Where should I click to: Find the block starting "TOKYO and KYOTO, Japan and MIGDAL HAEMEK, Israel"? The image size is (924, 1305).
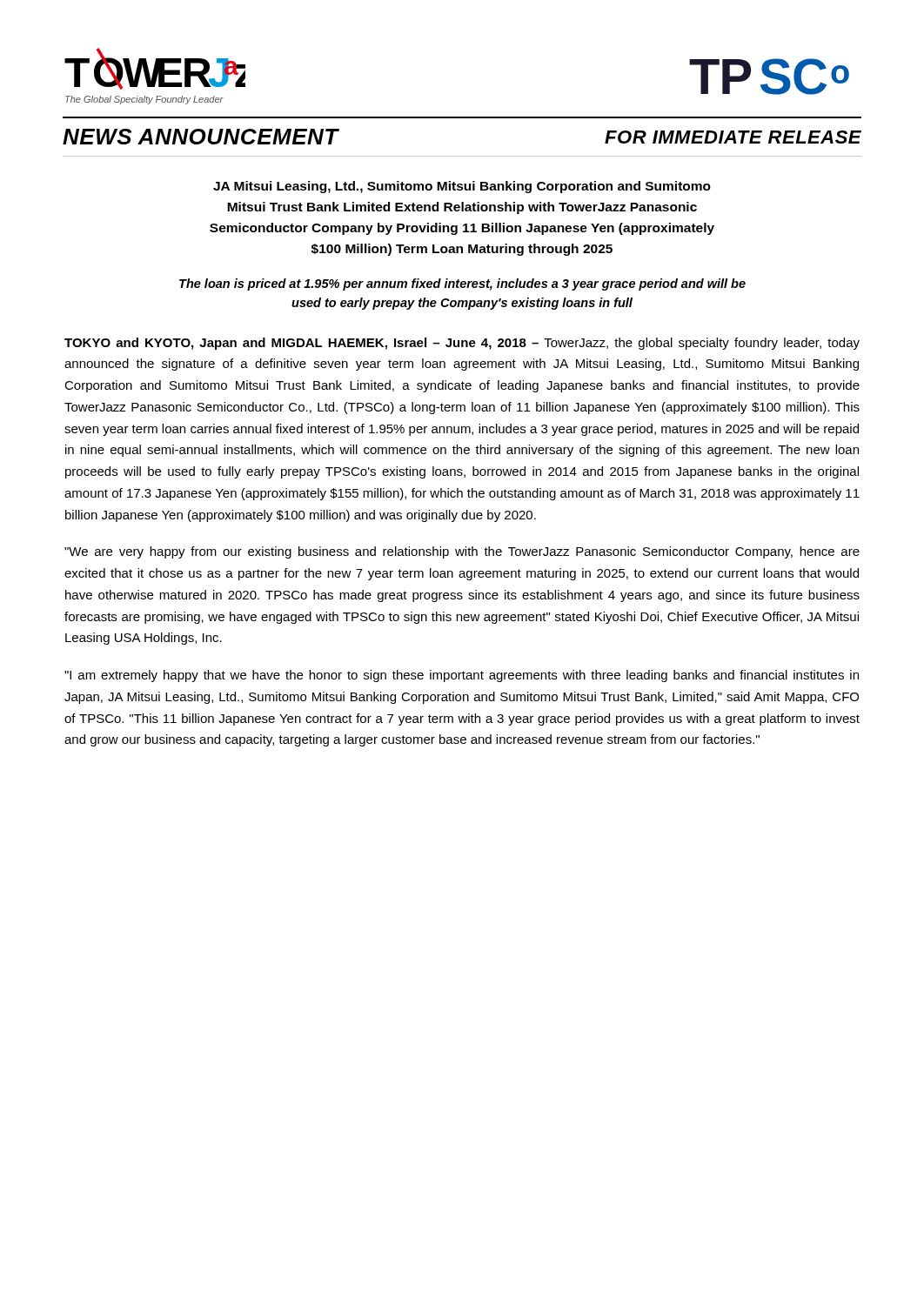[x=462, y=428]
